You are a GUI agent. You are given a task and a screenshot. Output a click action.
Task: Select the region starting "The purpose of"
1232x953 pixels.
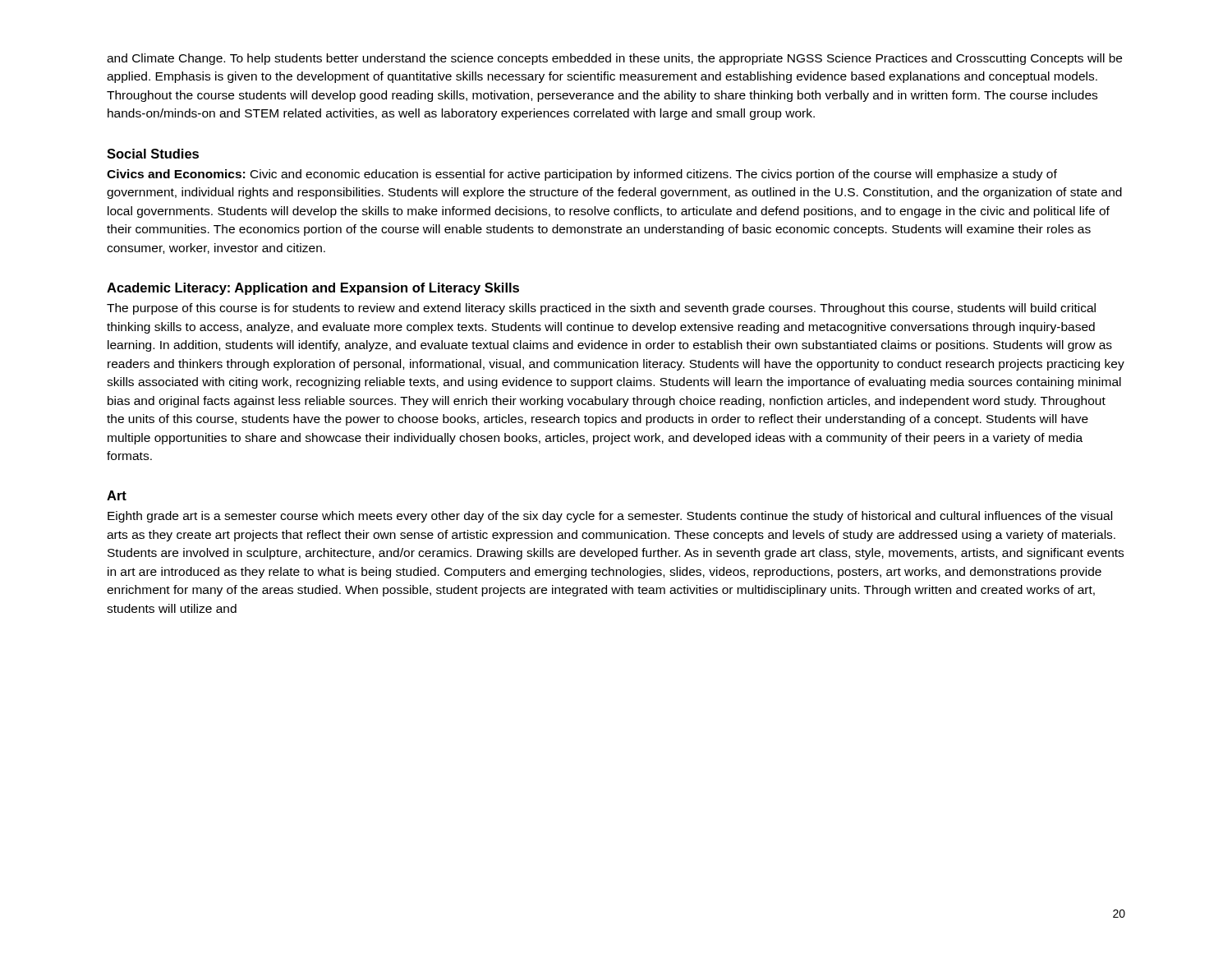click(615, 382)
